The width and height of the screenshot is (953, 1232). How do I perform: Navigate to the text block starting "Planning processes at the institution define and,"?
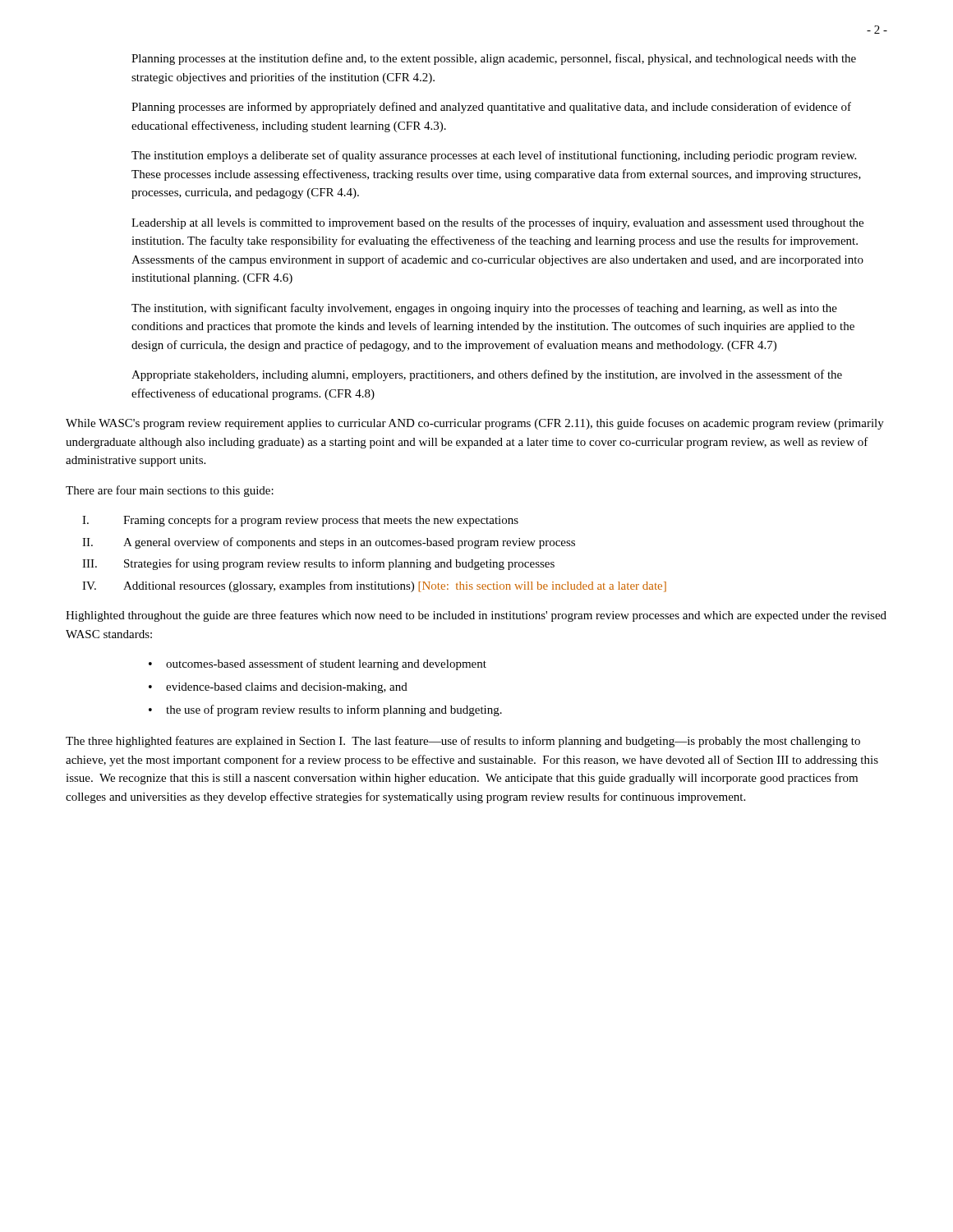pos(494,68)
